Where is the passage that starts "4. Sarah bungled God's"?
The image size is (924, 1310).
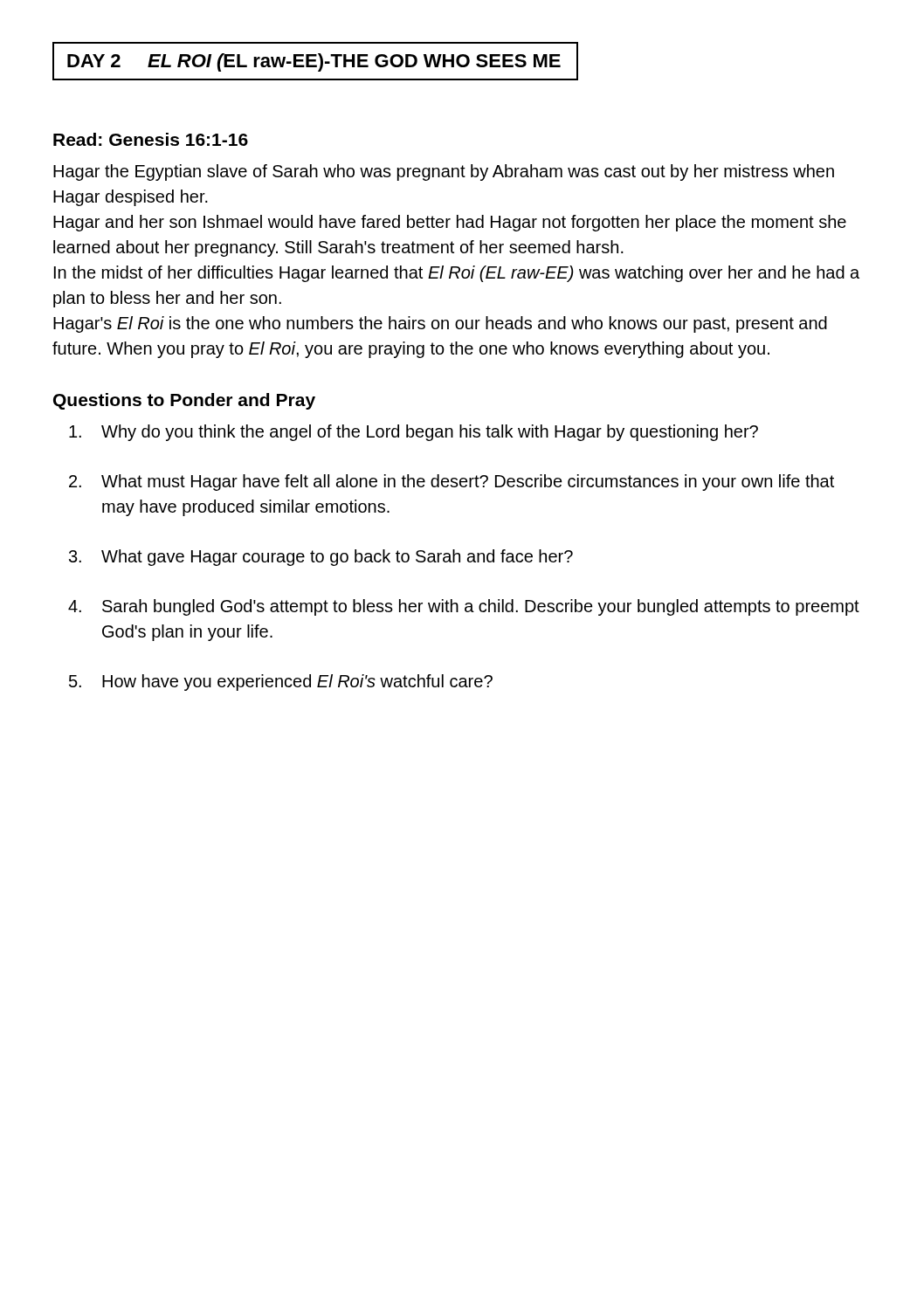(x=470, y=619)
